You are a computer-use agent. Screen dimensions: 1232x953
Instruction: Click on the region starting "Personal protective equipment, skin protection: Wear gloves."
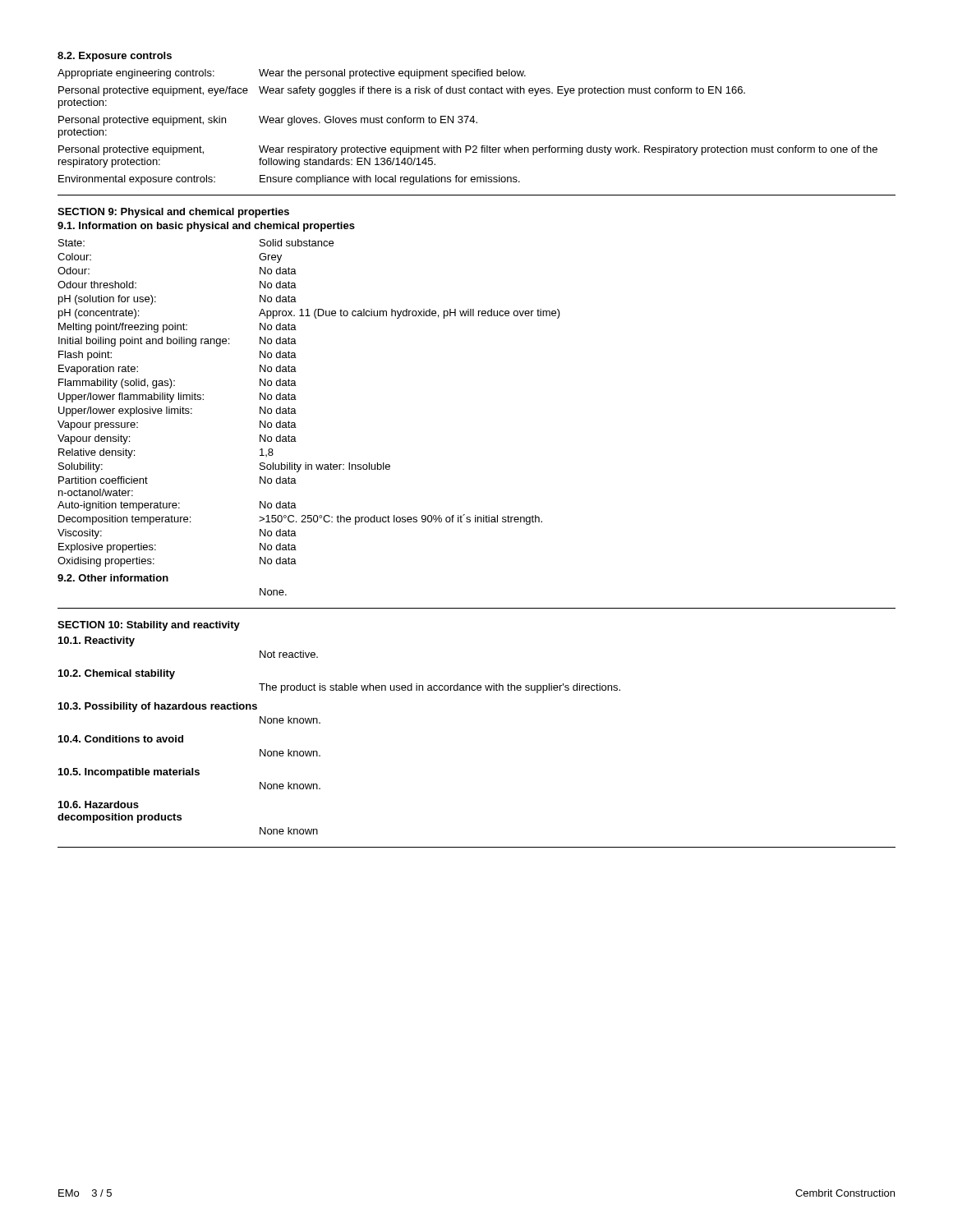click(476, 126)
